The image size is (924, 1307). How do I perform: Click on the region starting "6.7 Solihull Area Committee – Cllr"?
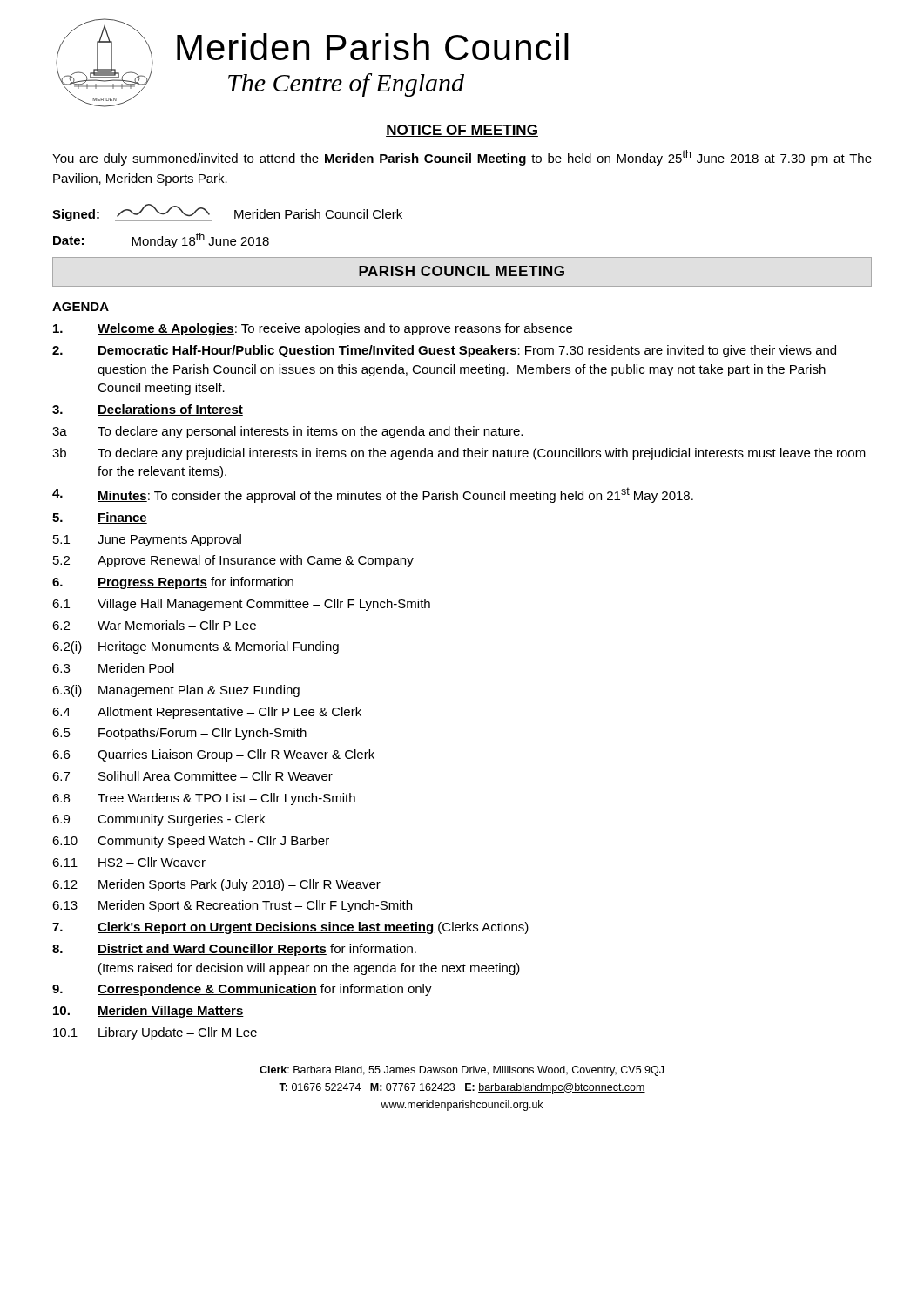(x=192, y=776)
